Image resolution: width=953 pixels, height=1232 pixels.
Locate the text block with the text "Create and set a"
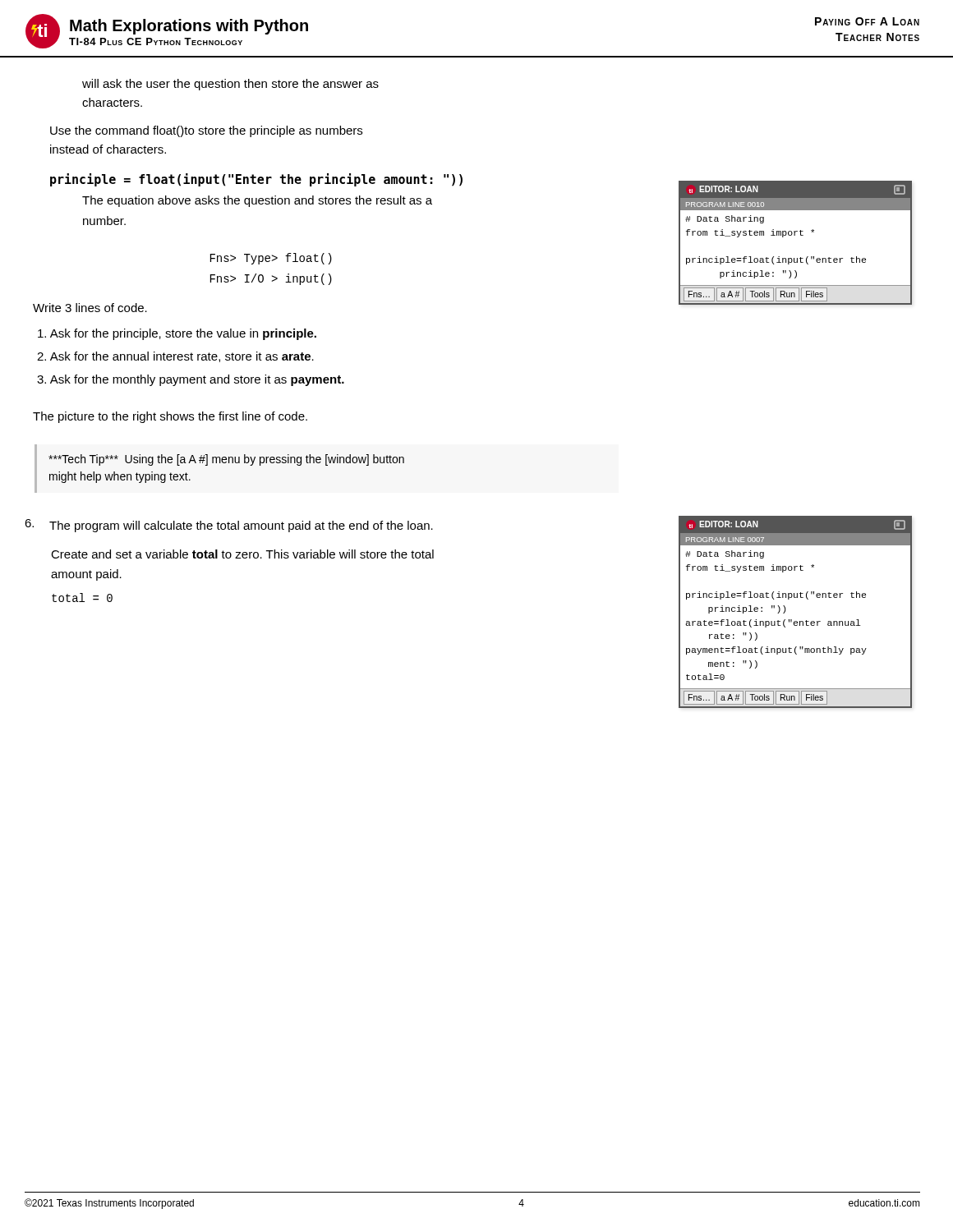pyautogui.click(x=243, y=564)
